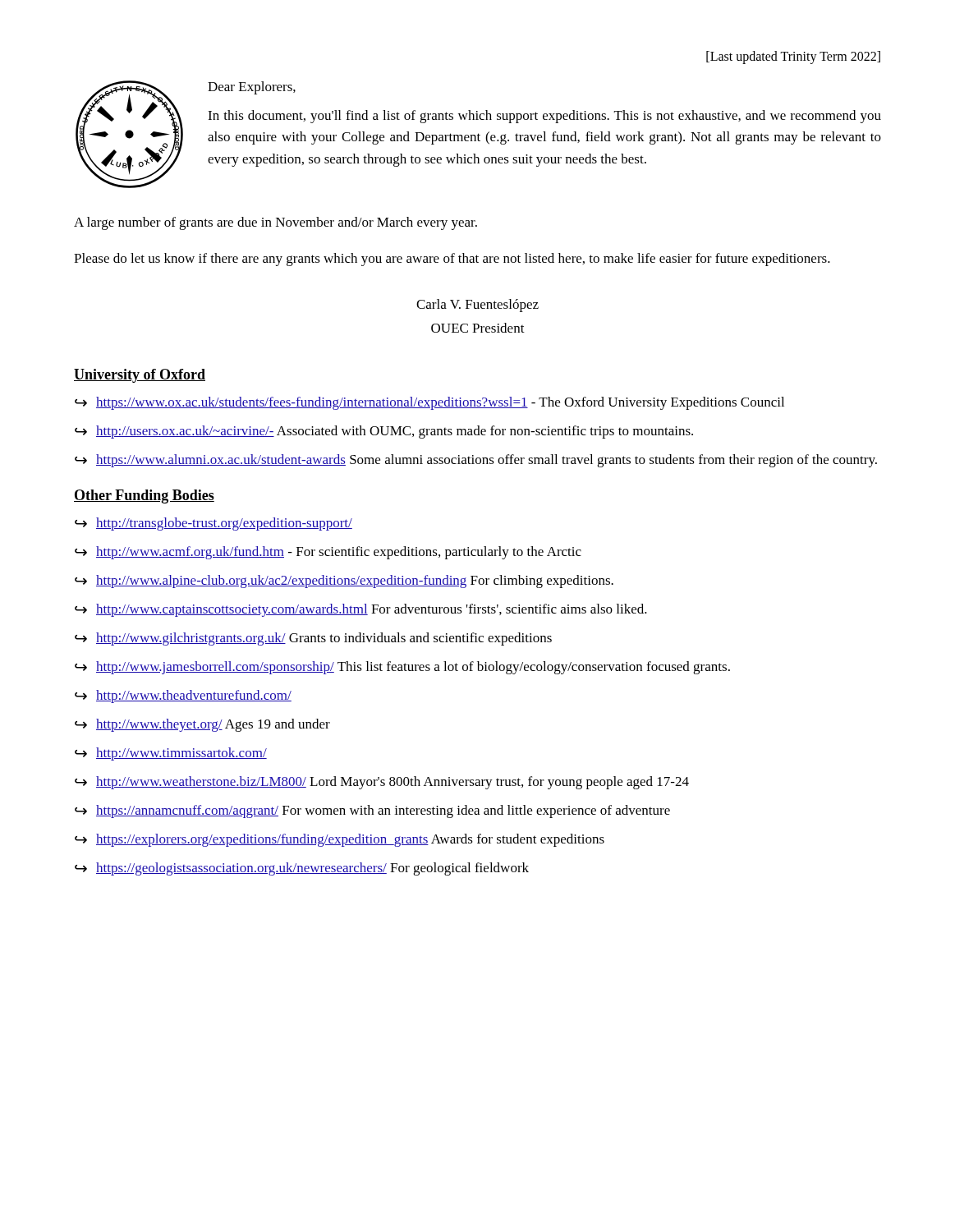Point to the region starting "↪ https://geologistsassociation.org.uk/newresearchers/ For geological fieldwork"
The image size is (955, 1232).
[478, 868]
